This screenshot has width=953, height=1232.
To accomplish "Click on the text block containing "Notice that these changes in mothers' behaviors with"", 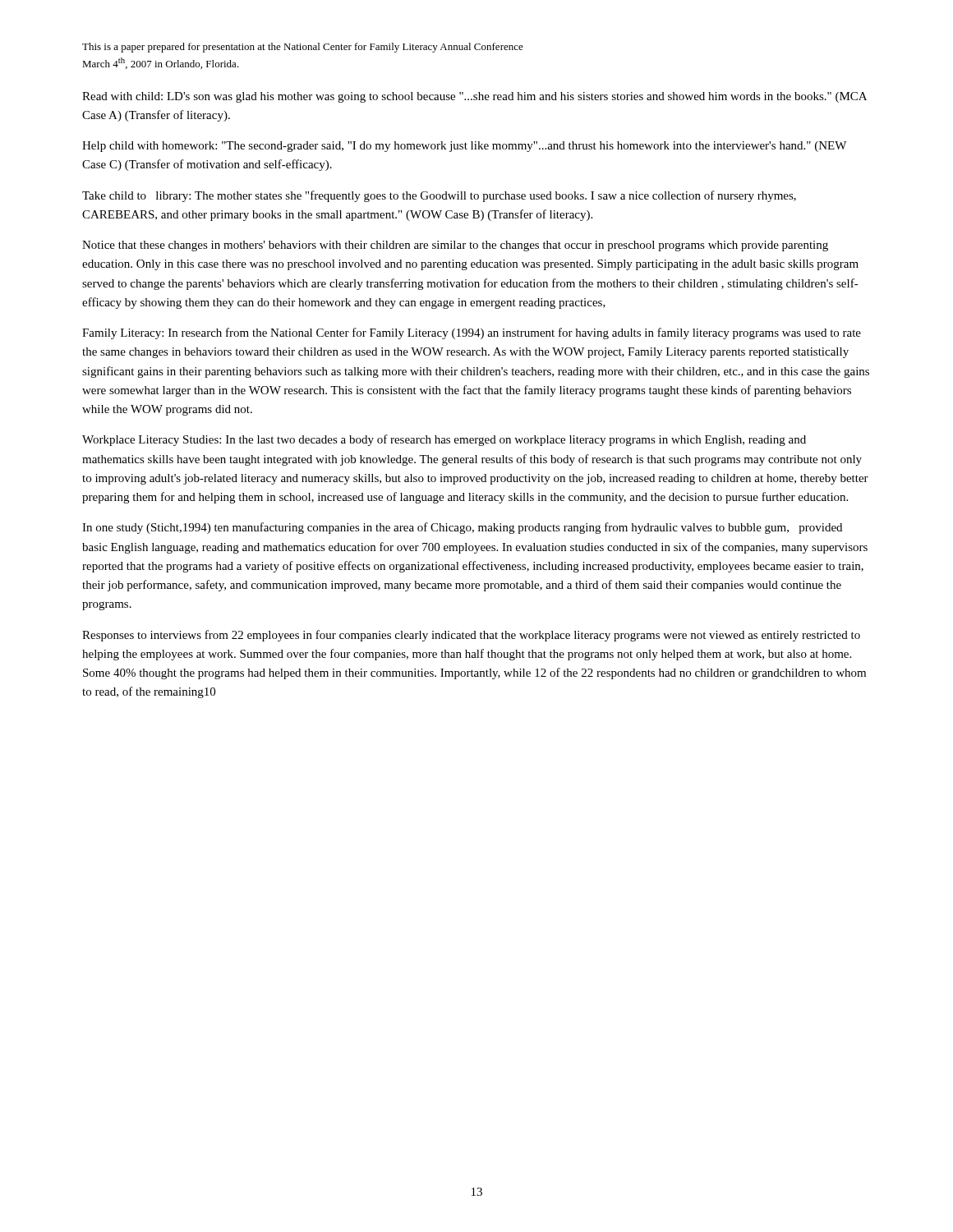I will (x=470, y=274).
